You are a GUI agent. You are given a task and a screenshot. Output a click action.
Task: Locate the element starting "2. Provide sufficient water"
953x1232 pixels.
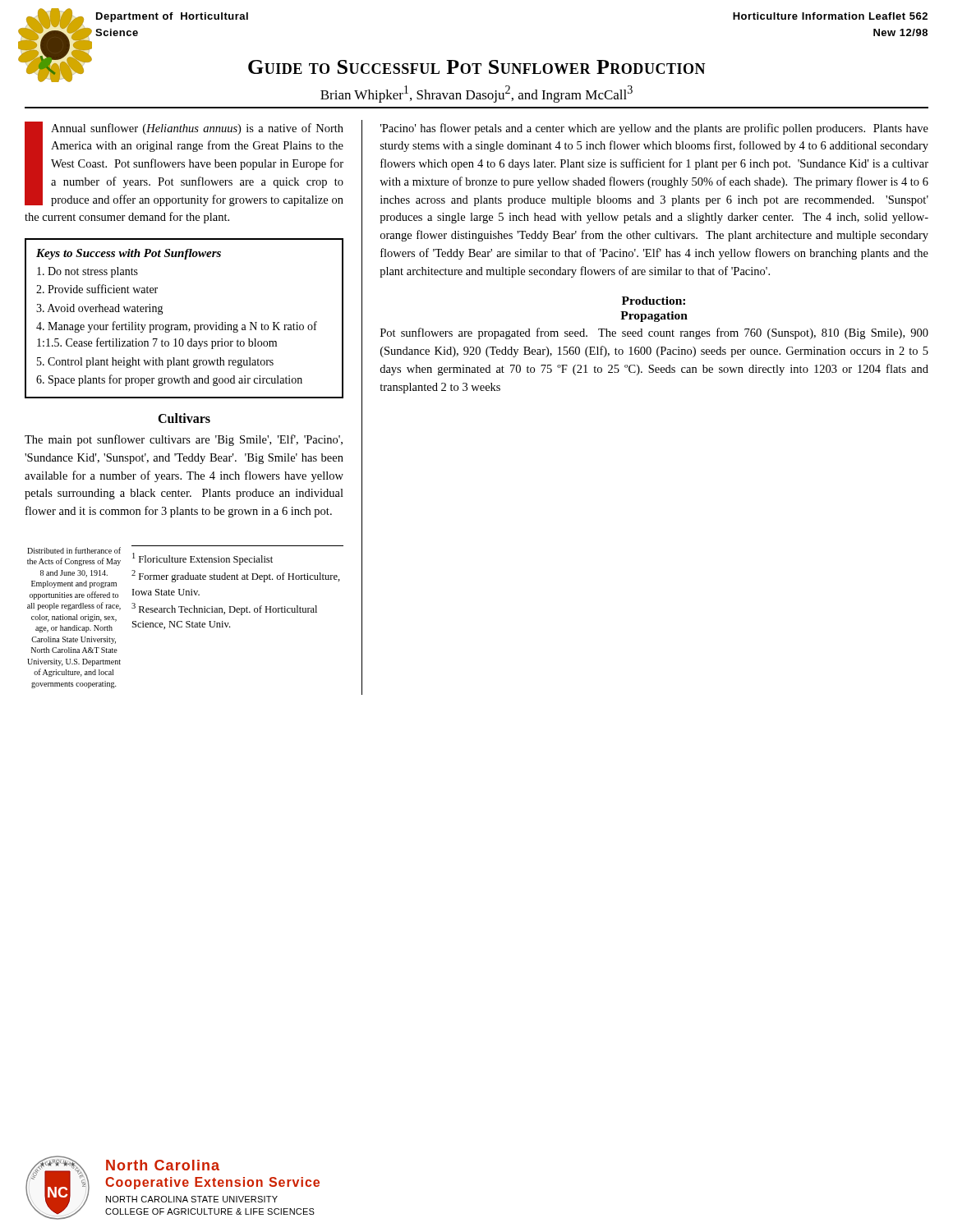97,290
